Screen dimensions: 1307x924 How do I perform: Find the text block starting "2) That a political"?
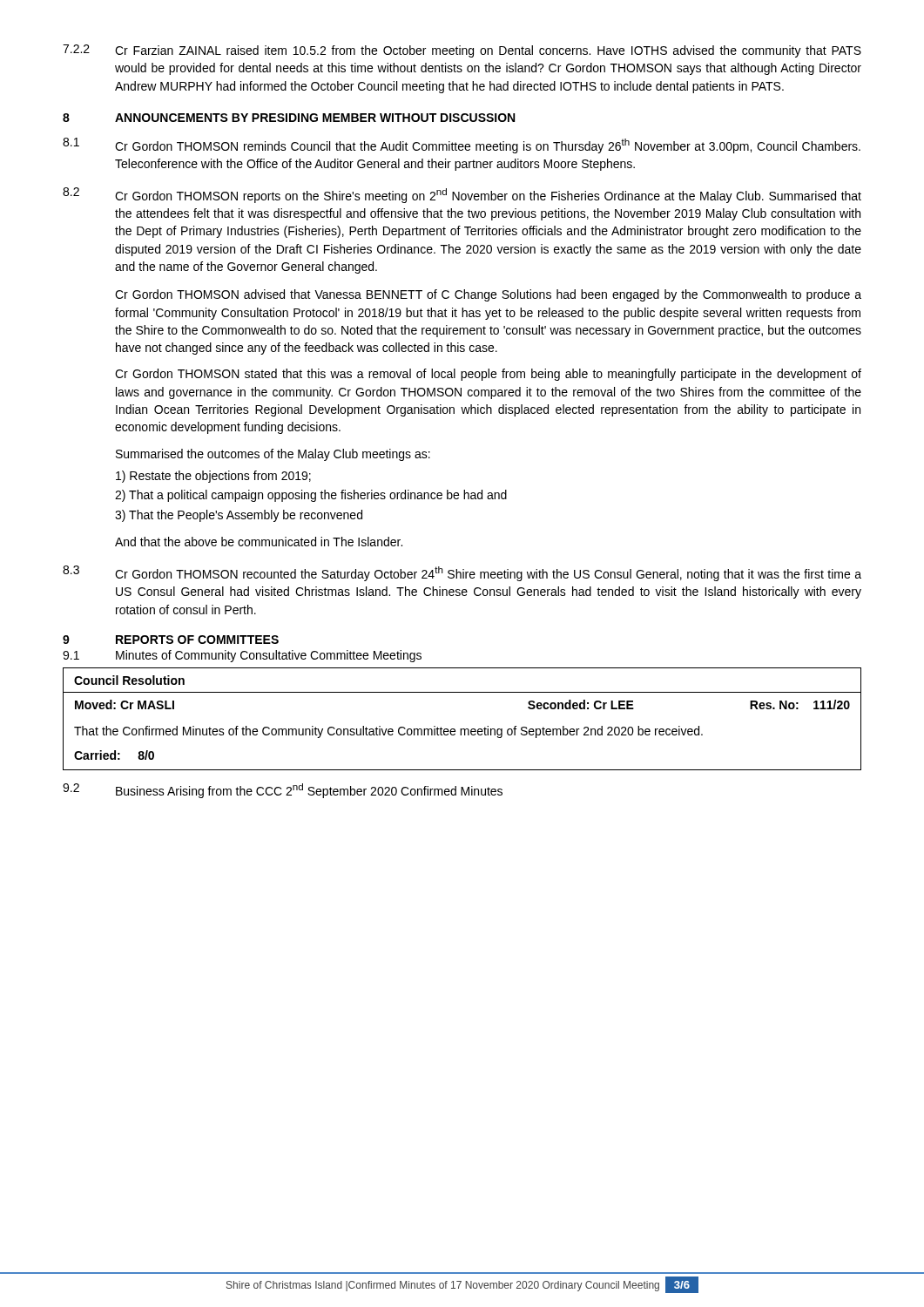click(311, 495)
